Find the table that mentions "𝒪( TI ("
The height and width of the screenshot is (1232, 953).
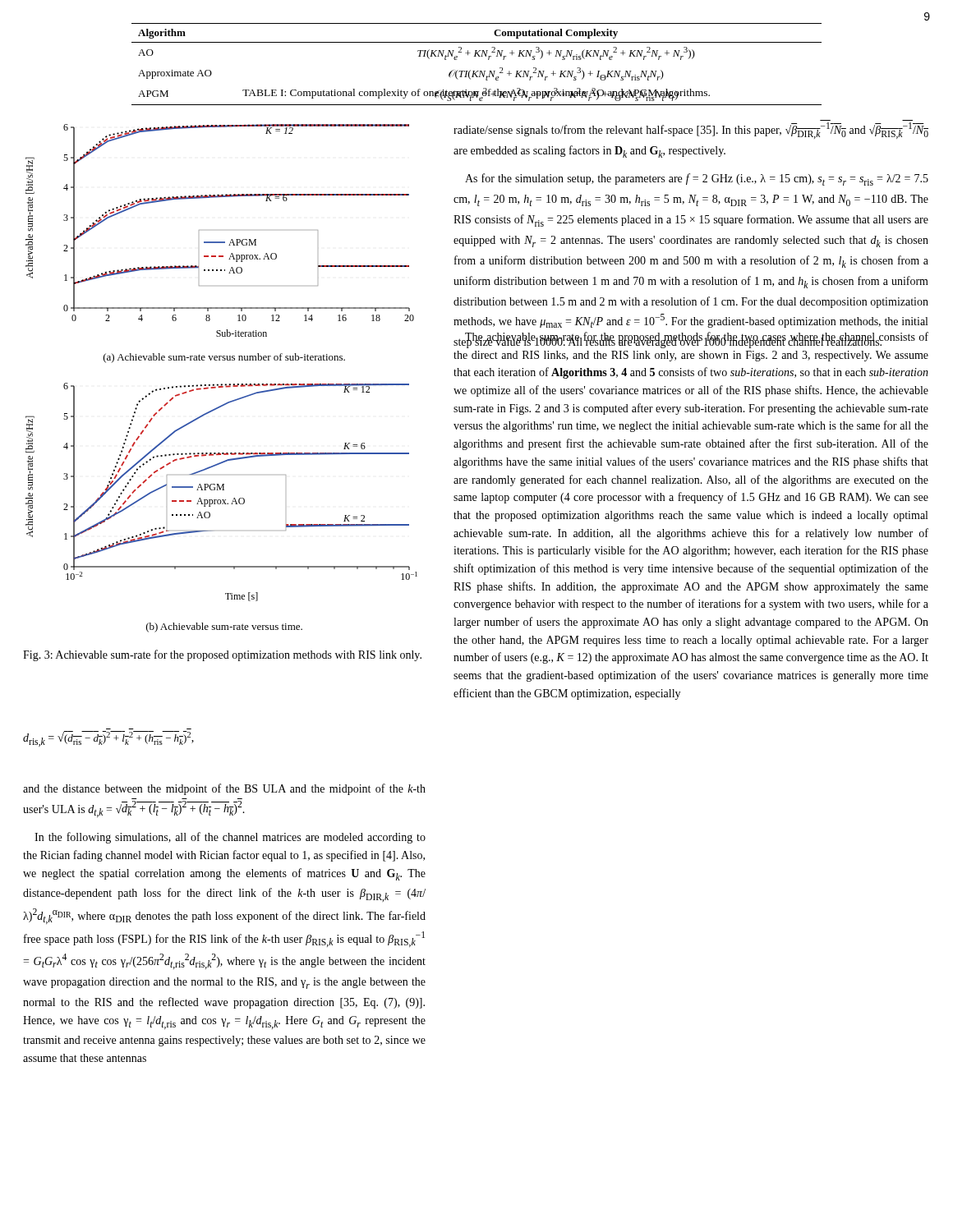coord(476,64)
